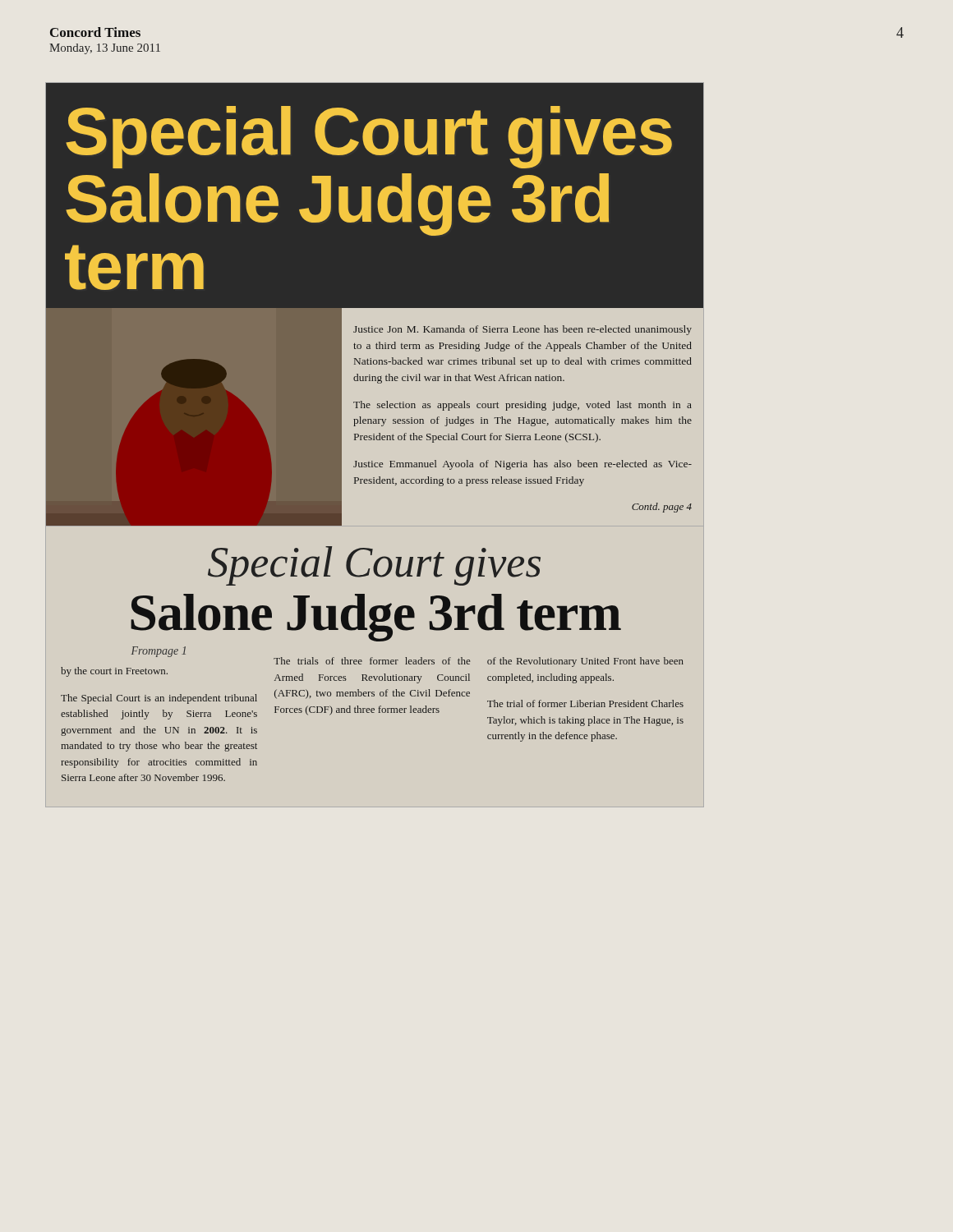Point to the block starting "Frompage 1 by the court in Freetown."
953x1232 pixels.
pyautogui.click(x=375, y=719)
